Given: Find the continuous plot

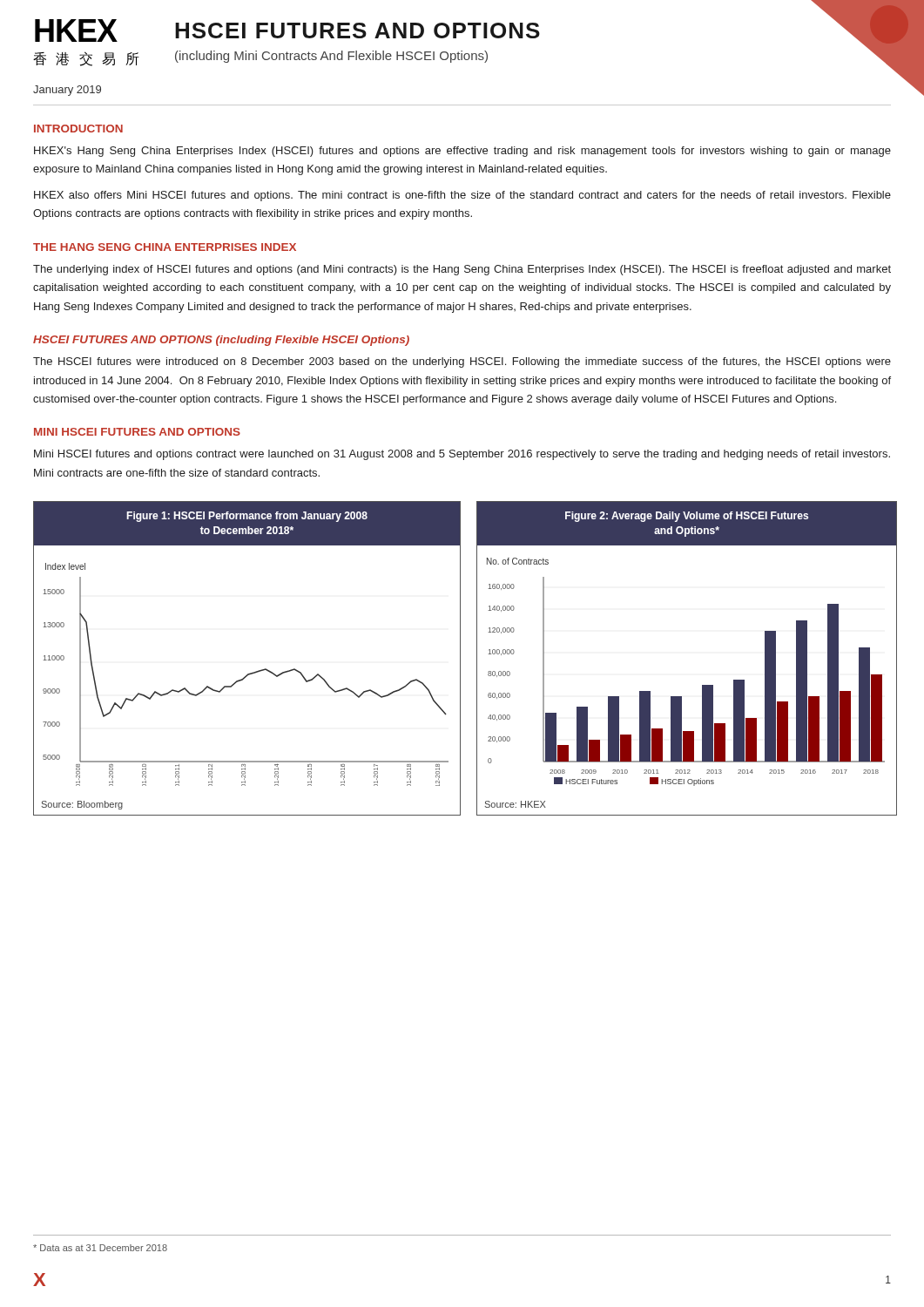Looking at the screenshot, I should pyautogui.click(x=247, y=649).
